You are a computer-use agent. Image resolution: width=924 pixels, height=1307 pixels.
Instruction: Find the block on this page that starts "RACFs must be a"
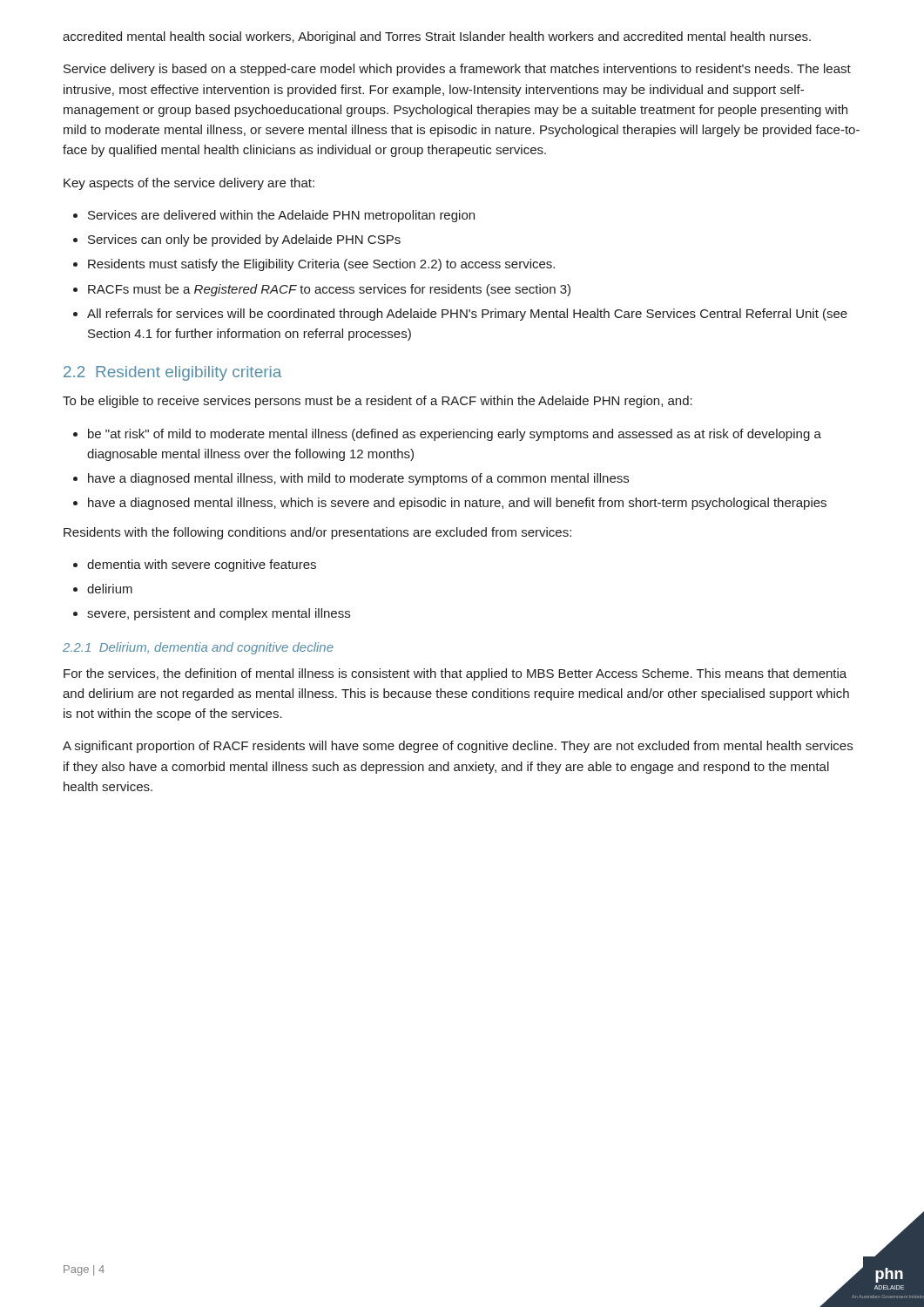(329, 288)
